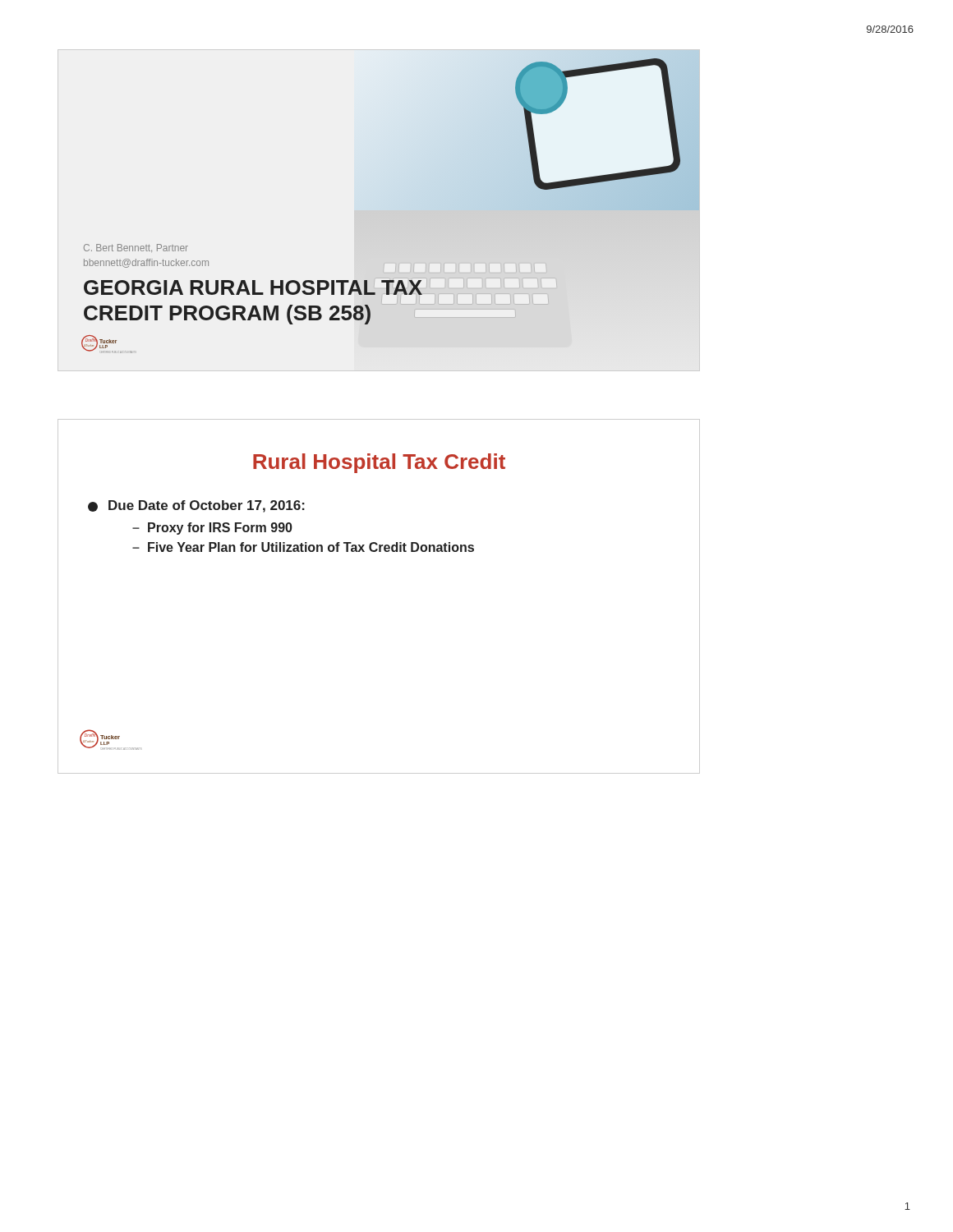The height and width of the screenshot is (1232, 953).
Task: Find the list item that reads "– Proxy for IRS Form 990"
Action: pos(212,528)
